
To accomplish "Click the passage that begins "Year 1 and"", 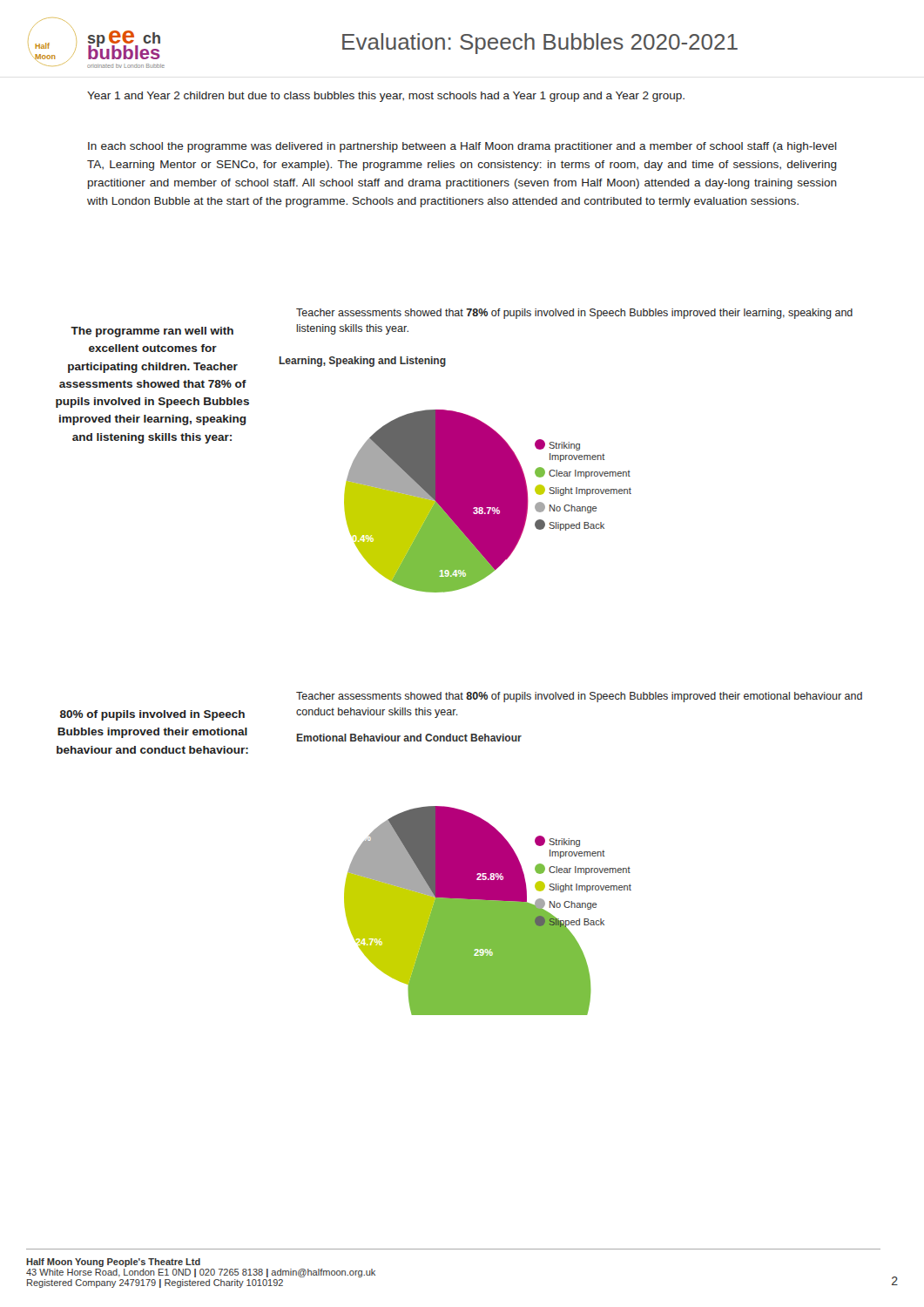I will click(x=386, y=95).
